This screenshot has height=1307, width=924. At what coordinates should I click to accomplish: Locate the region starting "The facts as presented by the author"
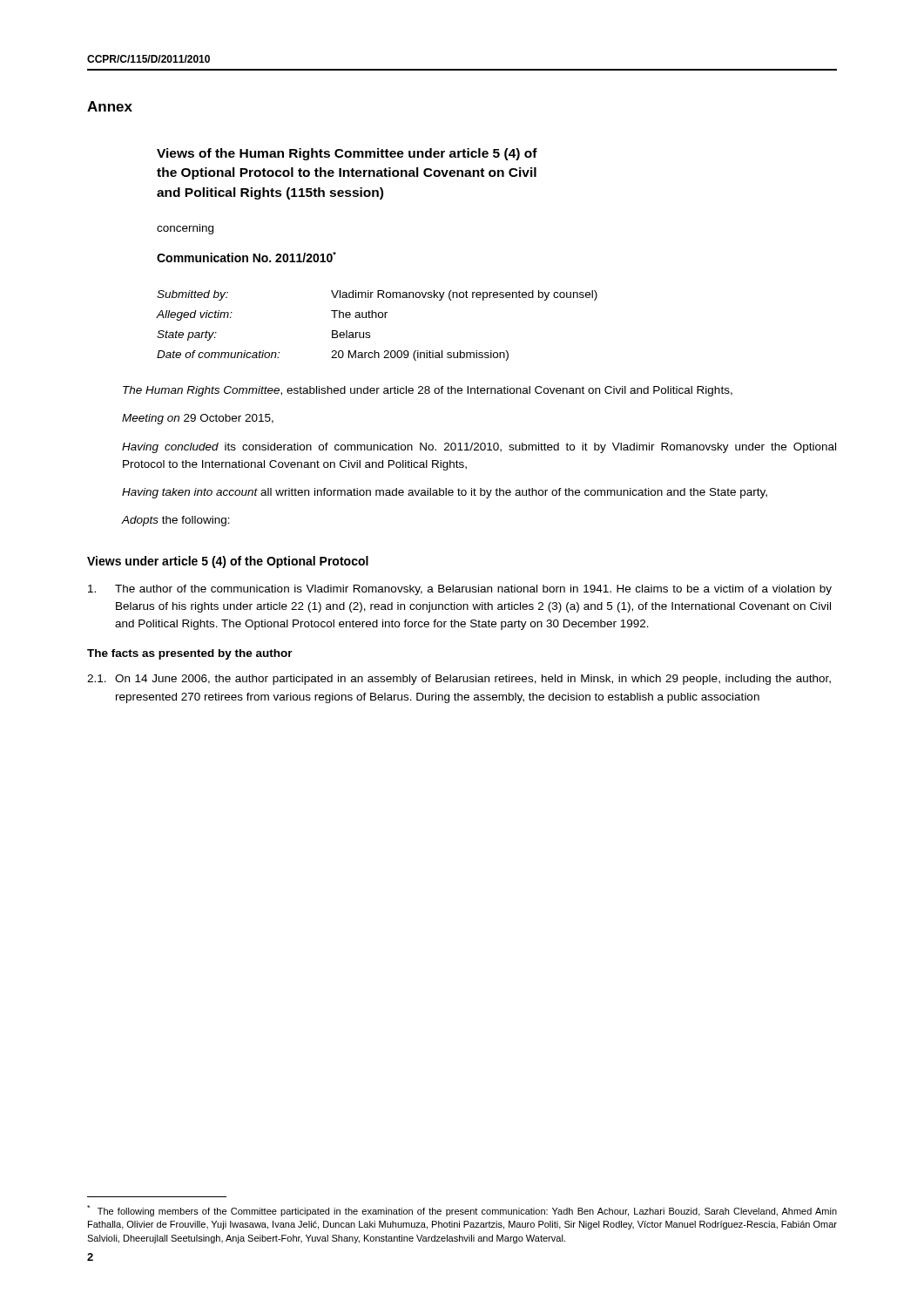[190, 654]
